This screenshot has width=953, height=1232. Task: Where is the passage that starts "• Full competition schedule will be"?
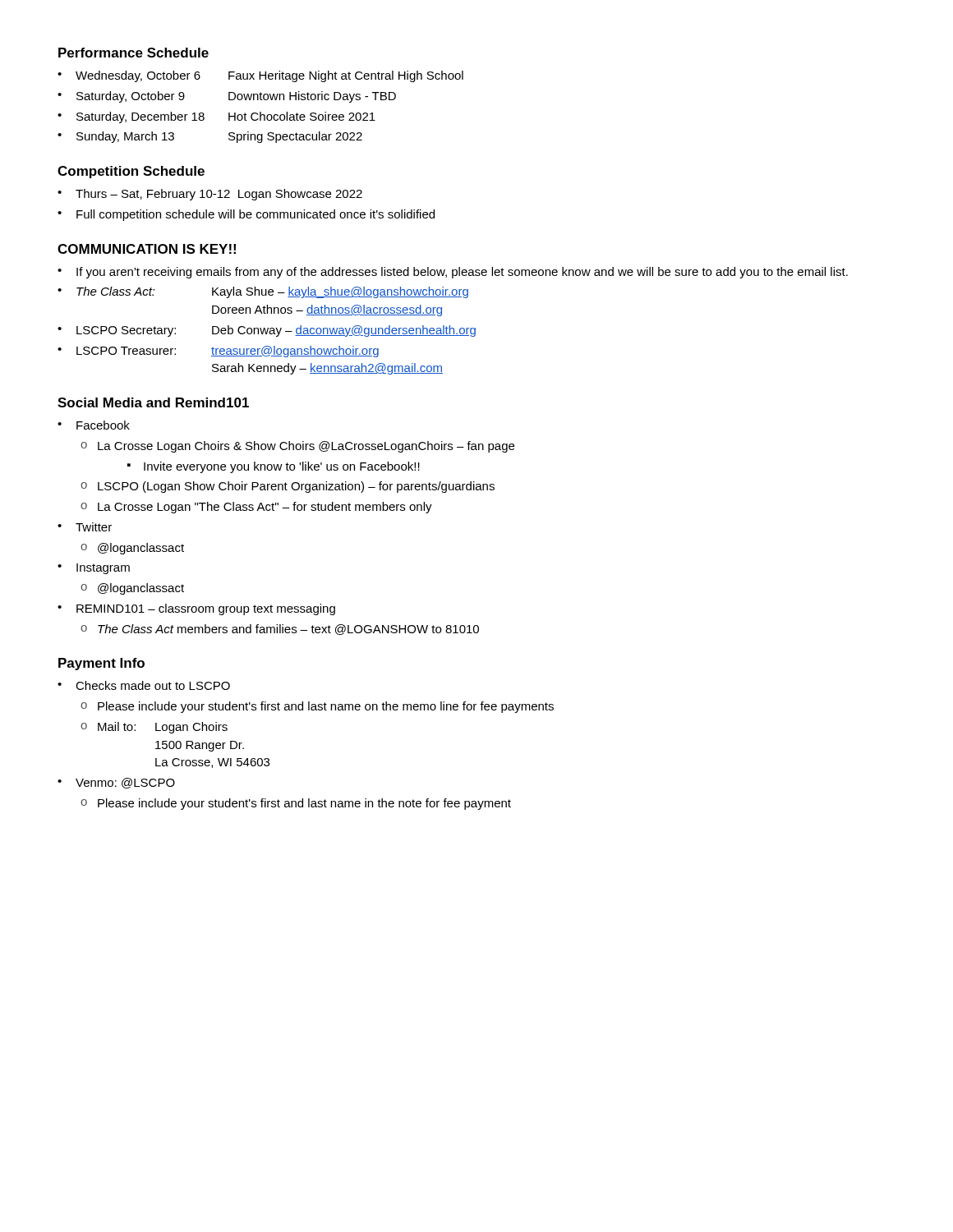click(246, 215)
